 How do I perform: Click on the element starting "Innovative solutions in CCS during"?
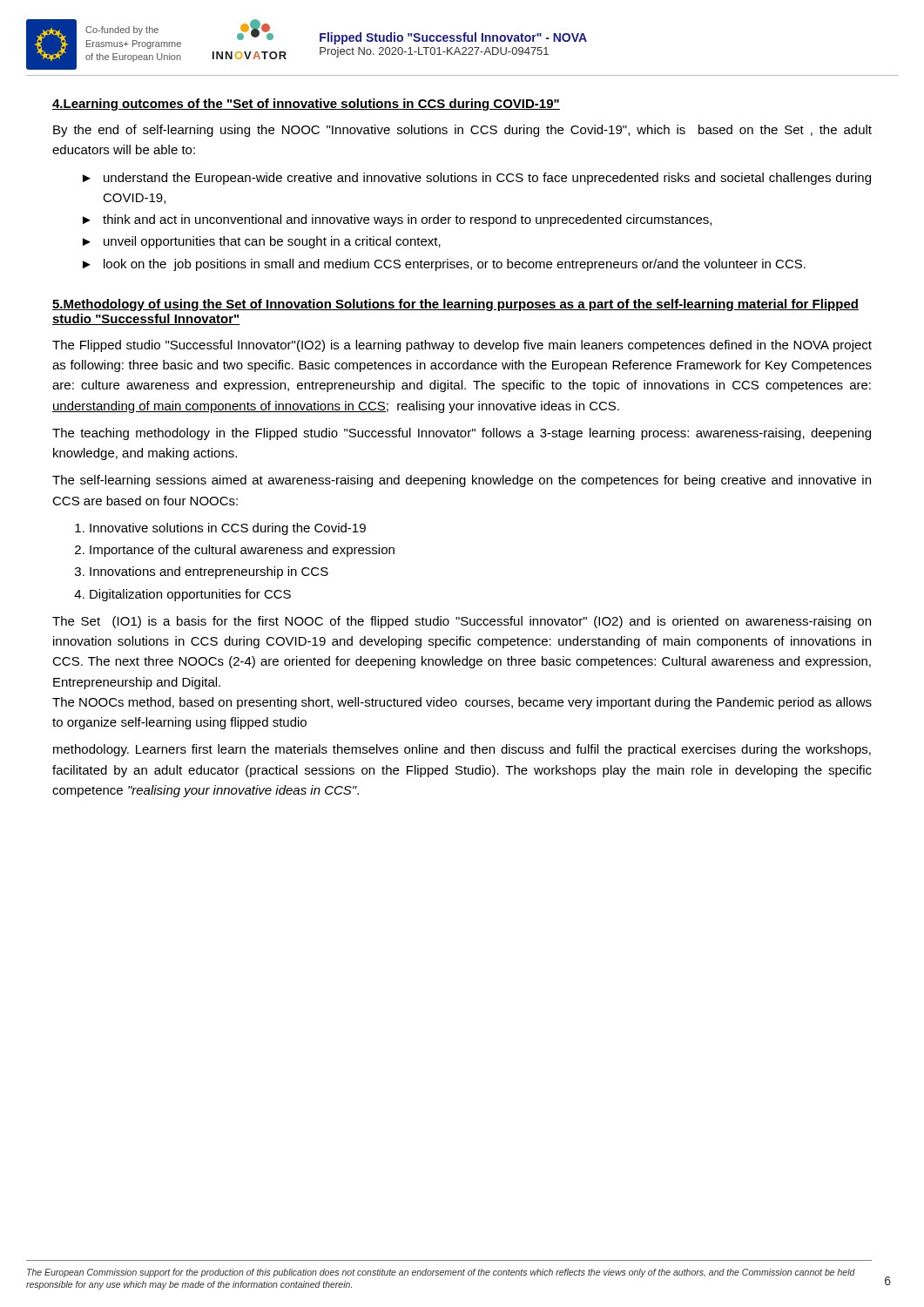tap(227, 527)
